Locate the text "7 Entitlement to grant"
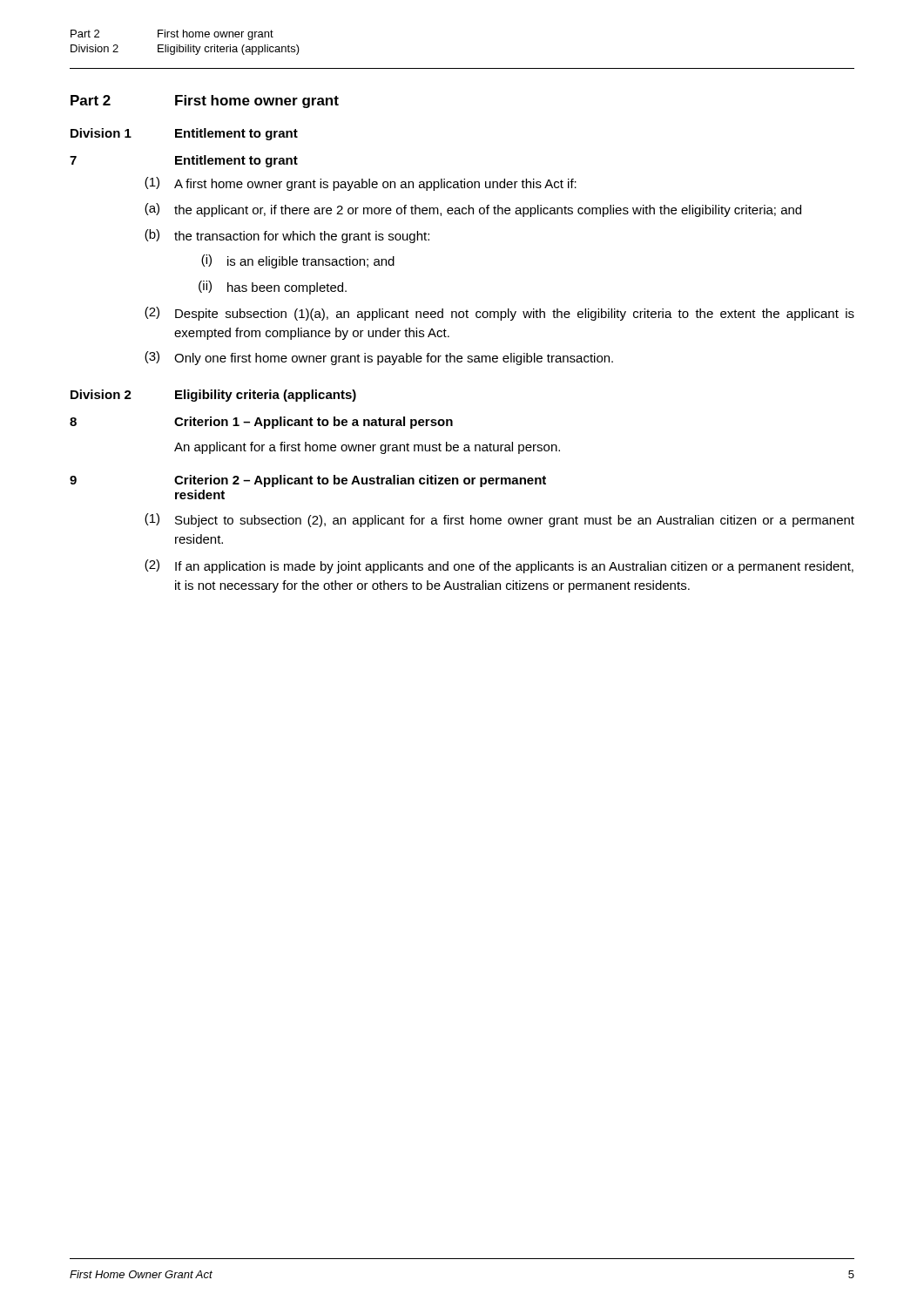Image resolution: width=924 pixels, height=1307 pixels. [x=184, y=160]
